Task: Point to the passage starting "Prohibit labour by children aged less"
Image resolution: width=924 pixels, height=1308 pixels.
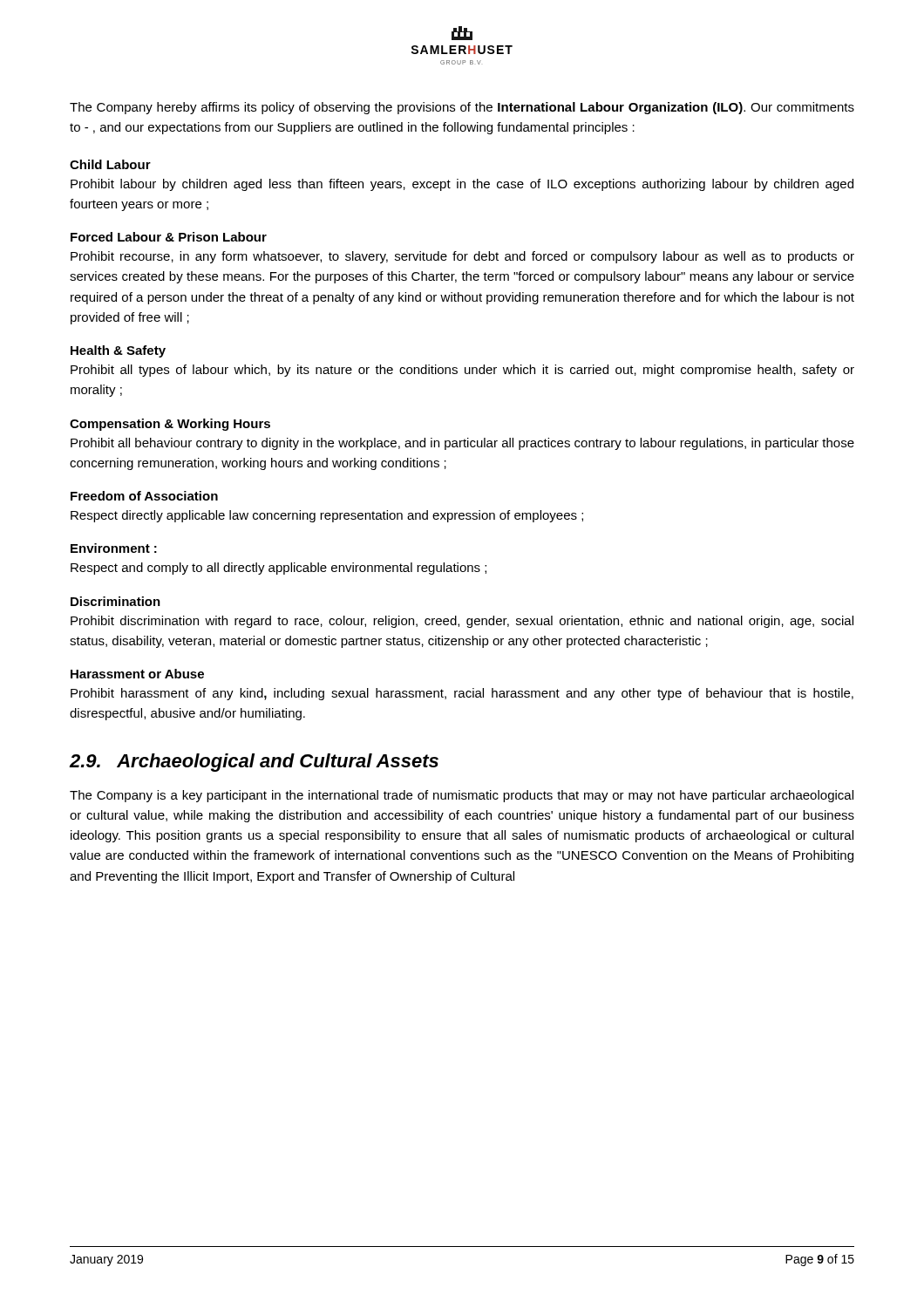Action: point(462,193)
